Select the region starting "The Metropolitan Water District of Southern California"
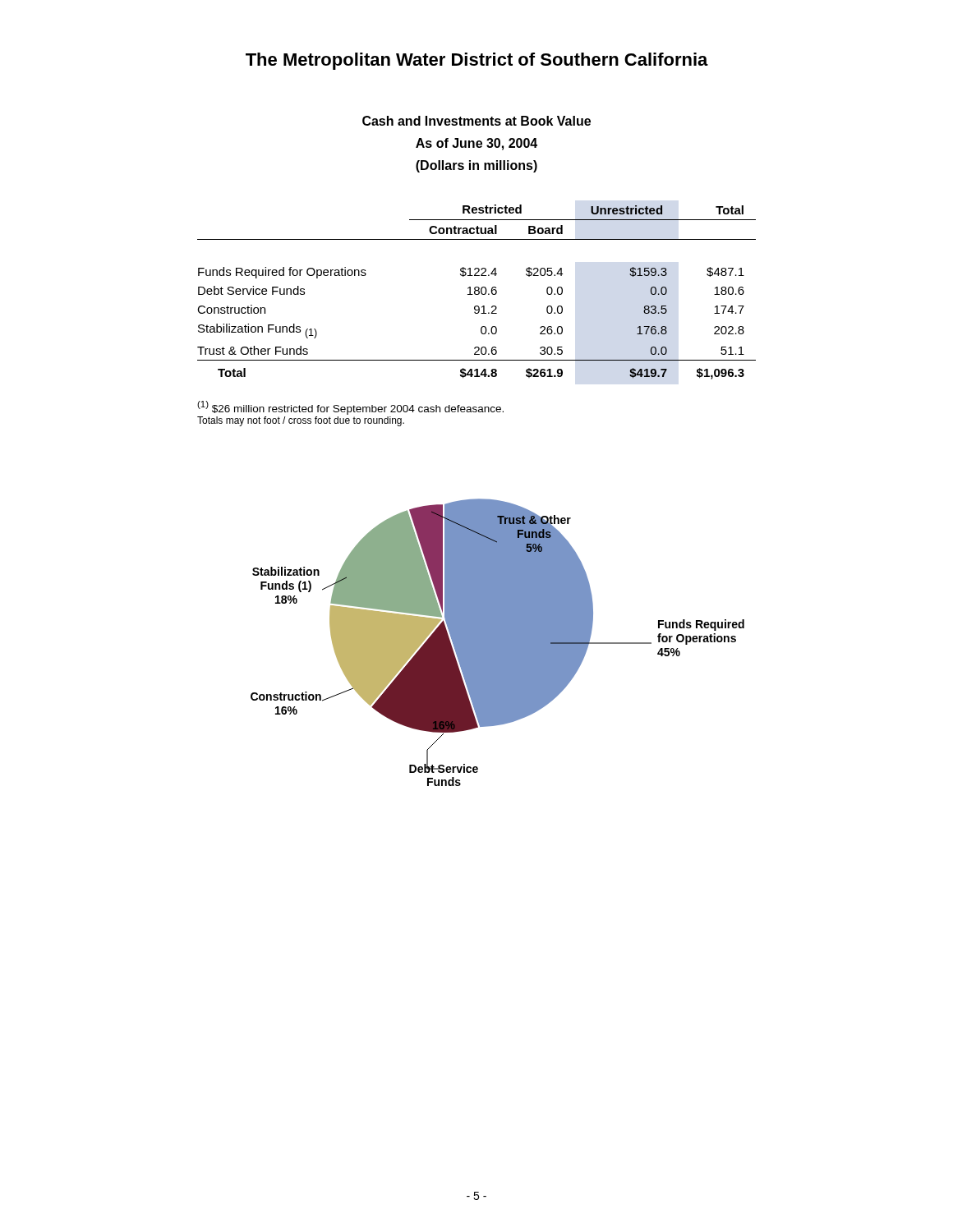Viewport: 953px width, 1232px height. click(x=476, y=60)
